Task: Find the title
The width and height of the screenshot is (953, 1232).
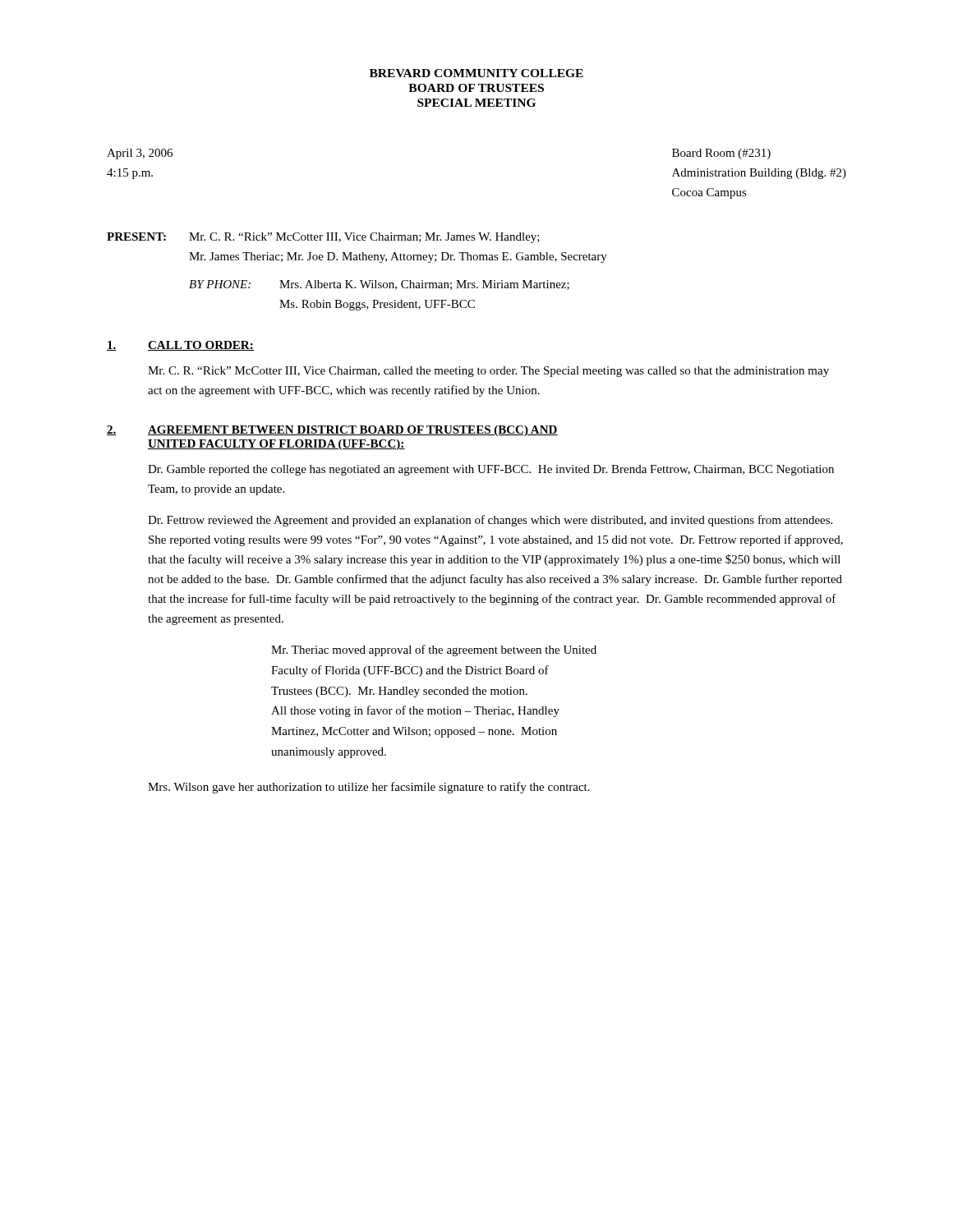Action: 476,88
